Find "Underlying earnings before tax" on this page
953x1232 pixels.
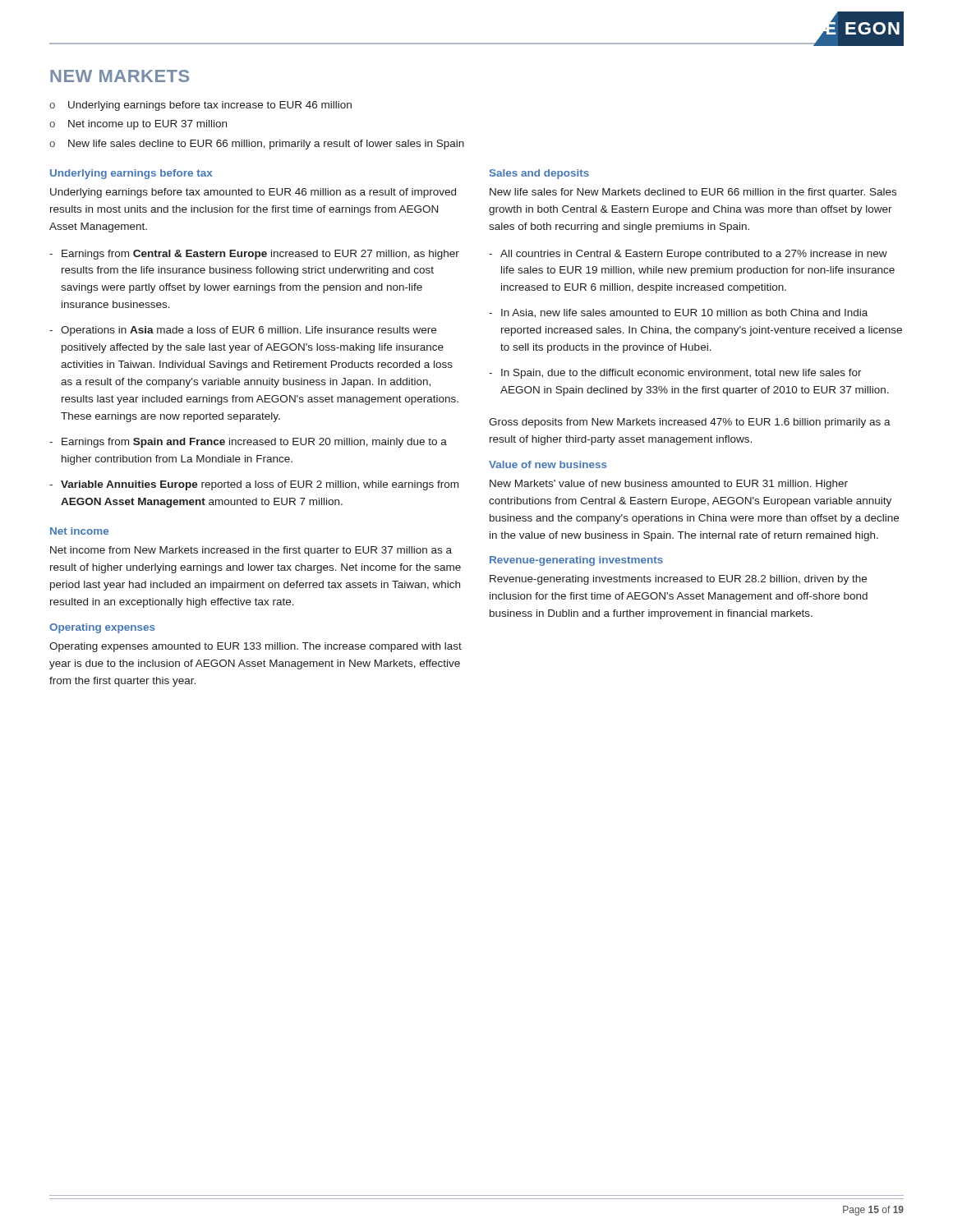pyautogui.click(x=131, y=173)
